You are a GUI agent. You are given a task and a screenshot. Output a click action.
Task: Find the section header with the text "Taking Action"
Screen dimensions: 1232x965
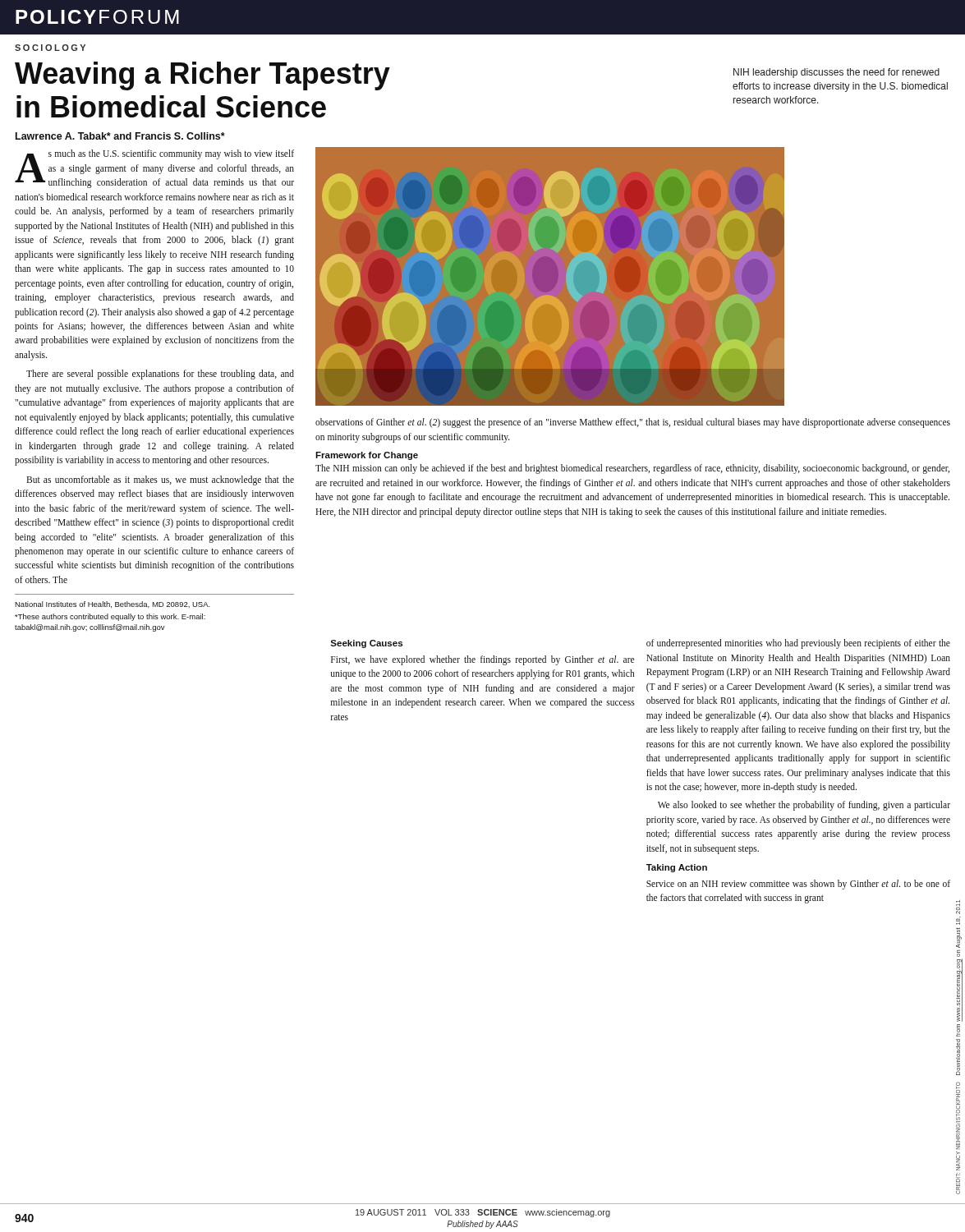[677, 868]
